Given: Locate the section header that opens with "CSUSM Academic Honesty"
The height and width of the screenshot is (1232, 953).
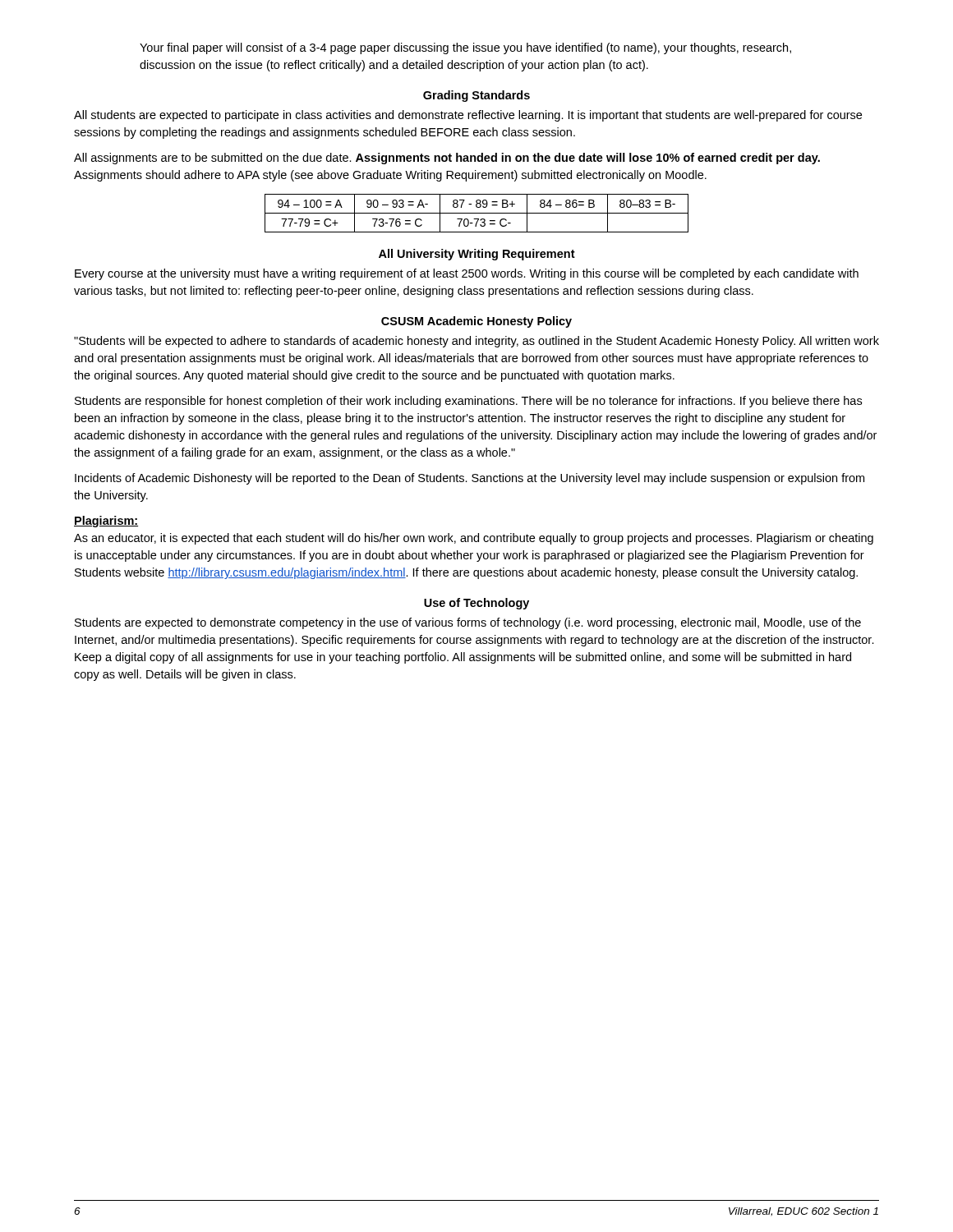Looking at the screenshot, I should tap(476, 321).
